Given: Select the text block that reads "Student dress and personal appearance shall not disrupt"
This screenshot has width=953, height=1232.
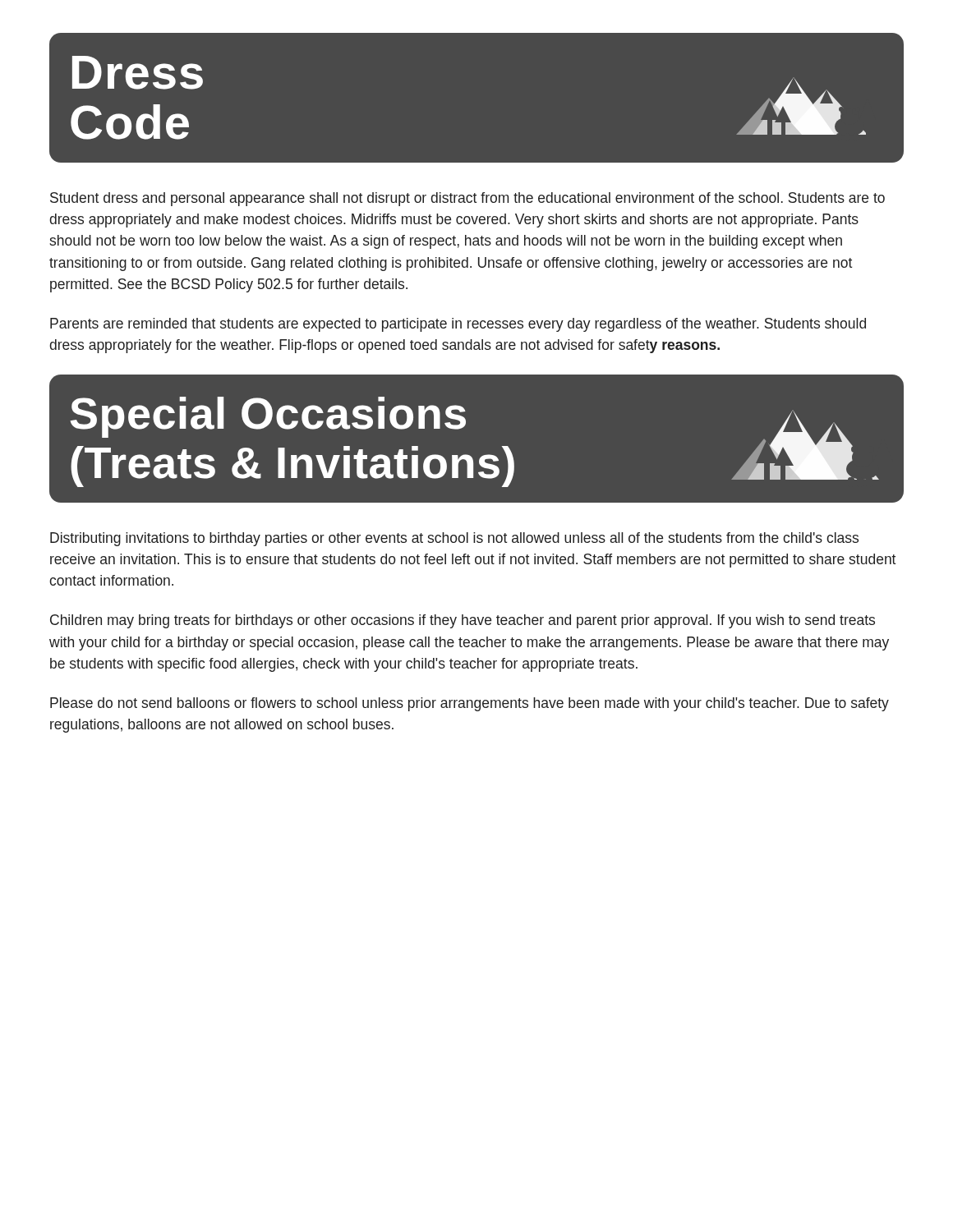Looking at the screenshot, I should pos(467,241).
